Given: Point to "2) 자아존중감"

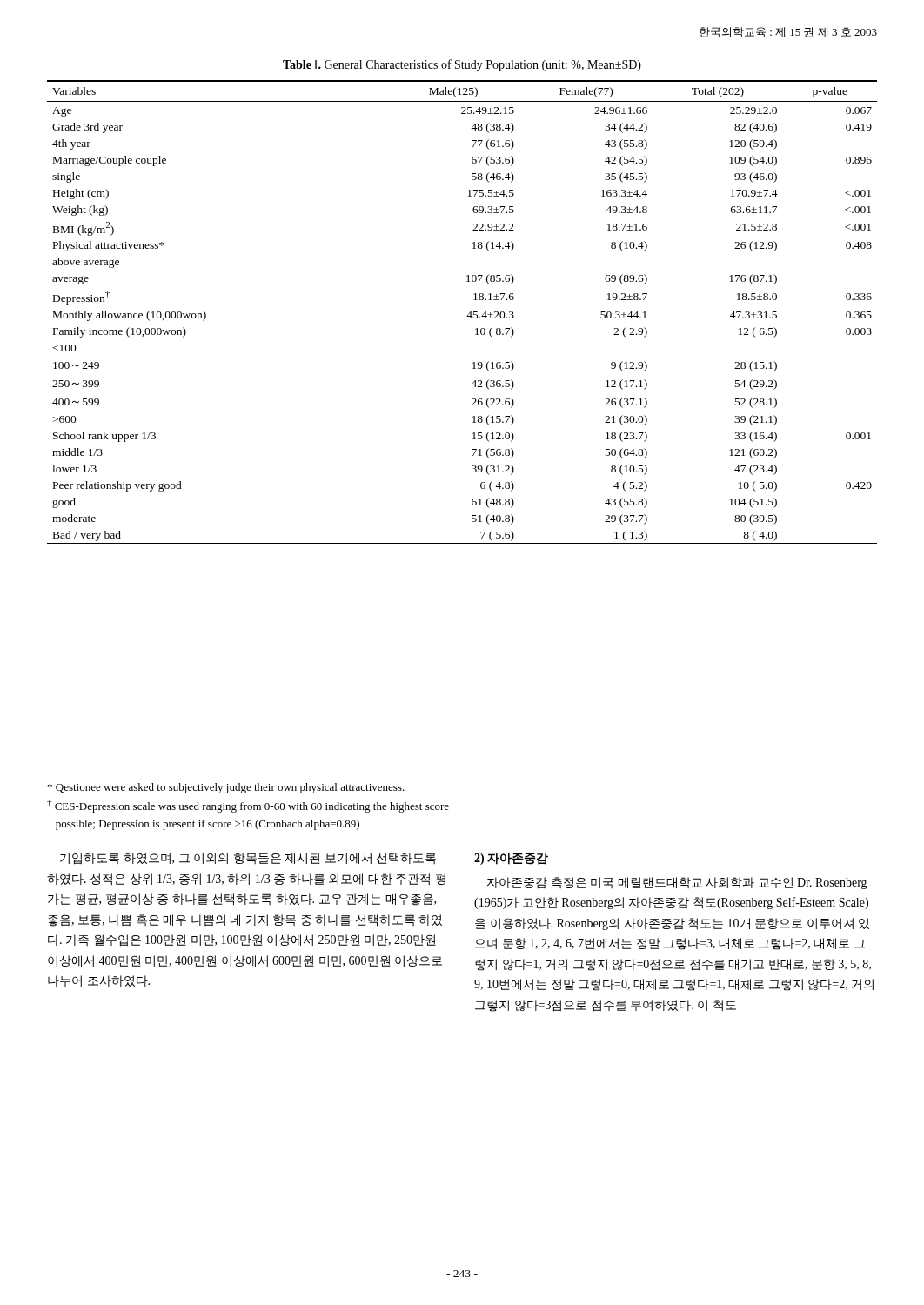Looking at the screenshot, I should (511, 858).
